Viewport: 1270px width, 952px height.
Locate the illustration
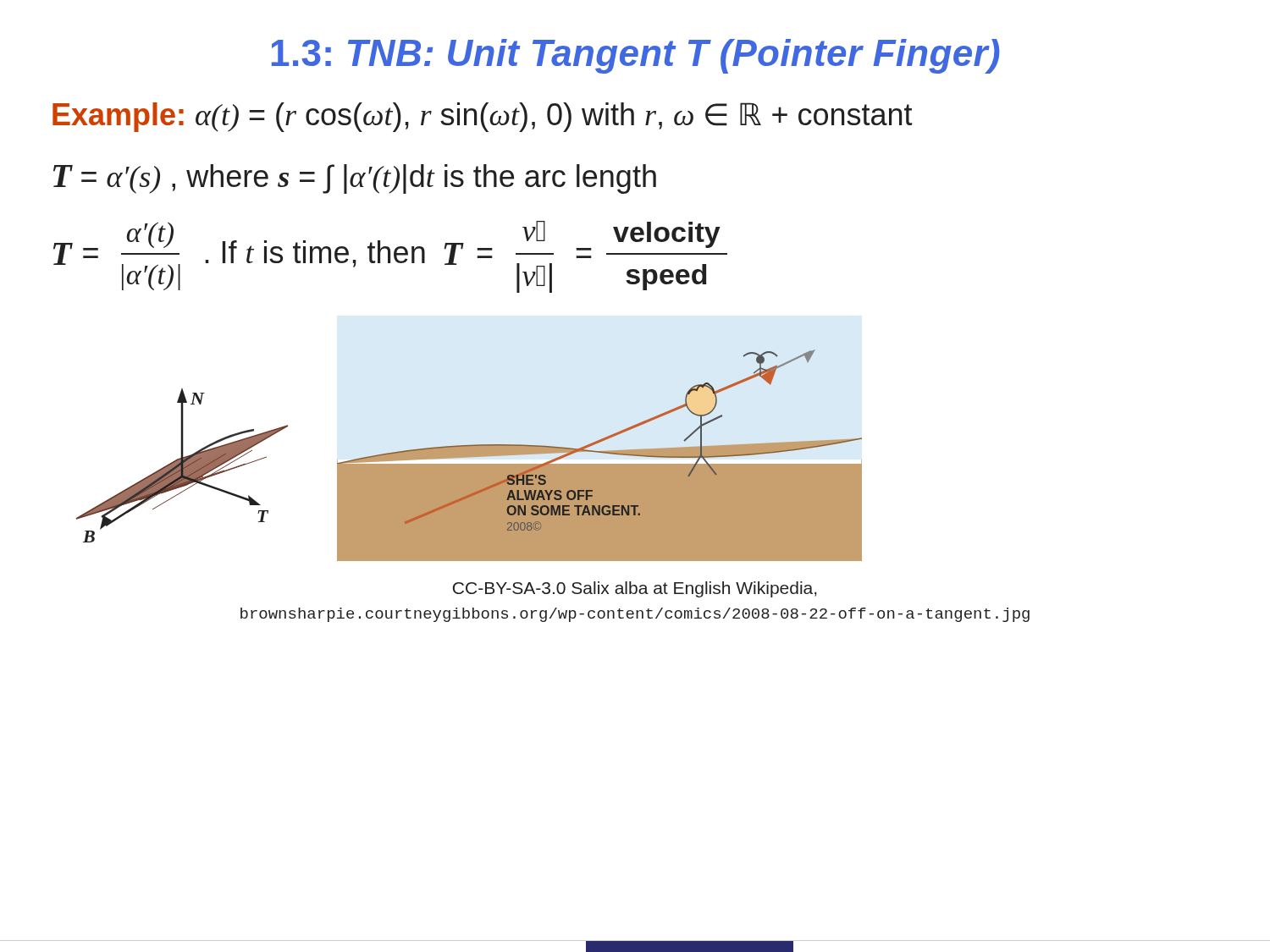point(635,440)
